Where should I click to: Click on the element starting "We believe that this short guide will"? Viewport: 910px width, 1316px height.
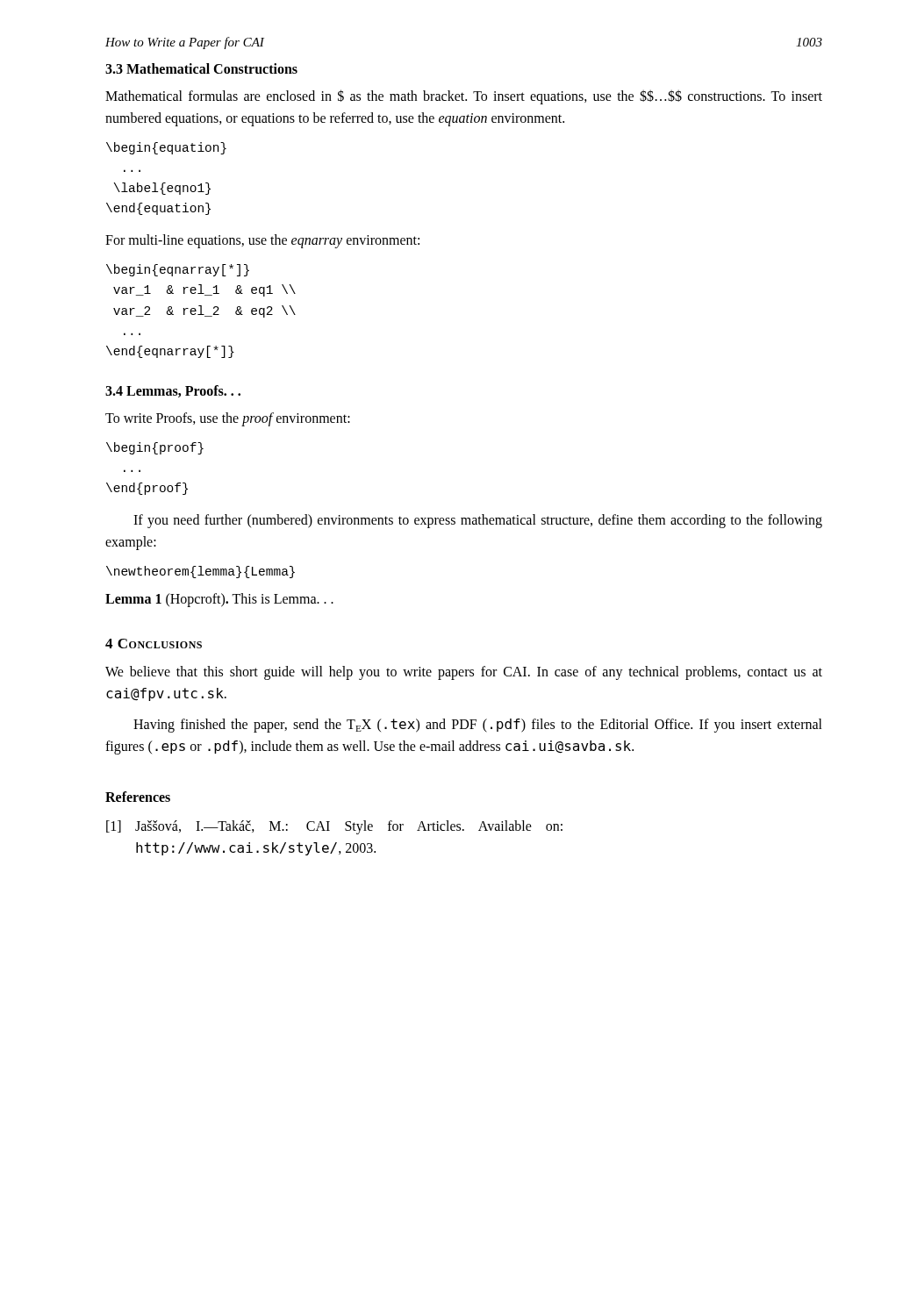[464, 683]
